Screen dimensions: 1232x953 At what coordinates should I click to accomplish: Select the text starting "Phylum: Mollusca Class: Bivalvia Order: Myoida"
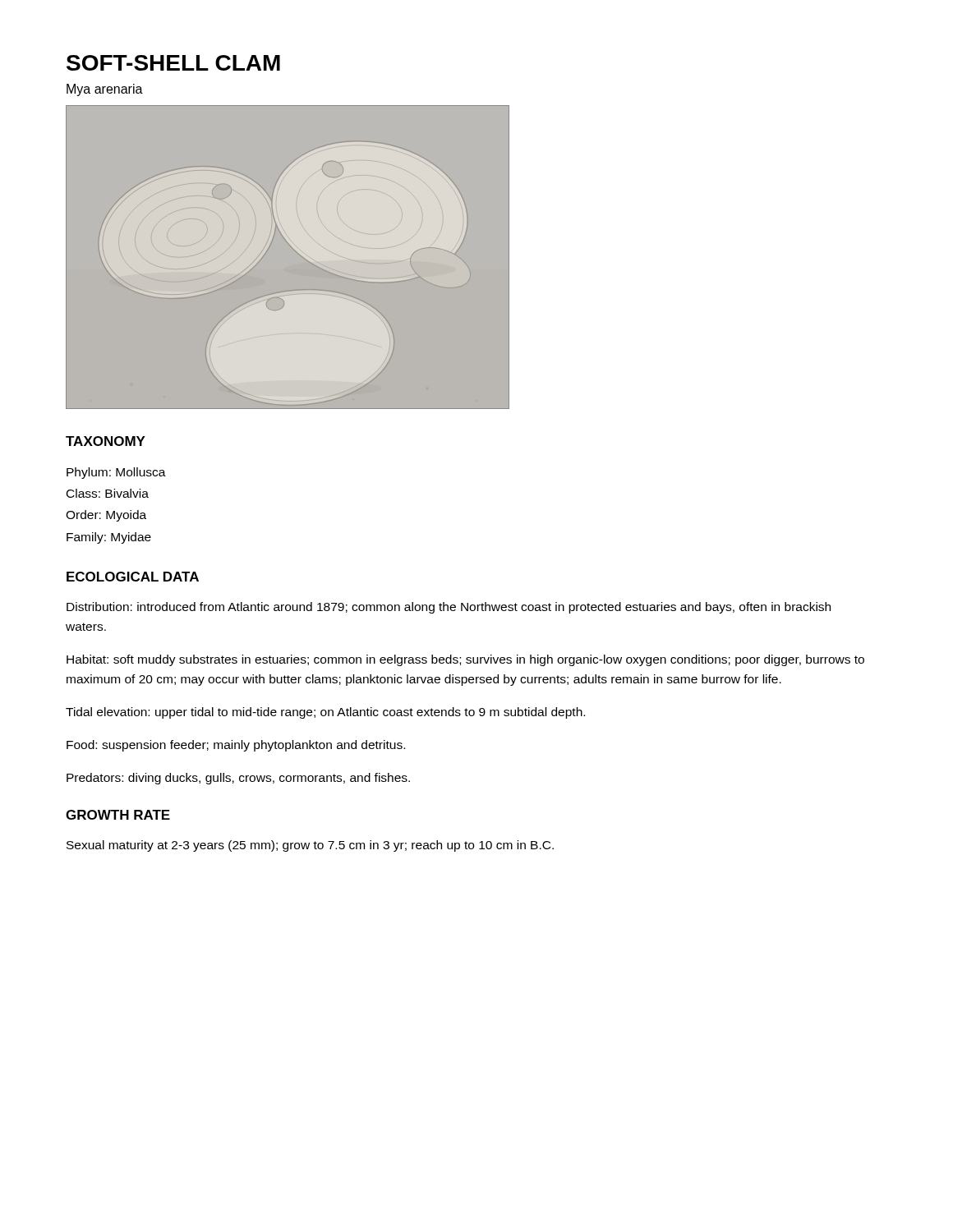pyautogui.click(x=116, y=473)
